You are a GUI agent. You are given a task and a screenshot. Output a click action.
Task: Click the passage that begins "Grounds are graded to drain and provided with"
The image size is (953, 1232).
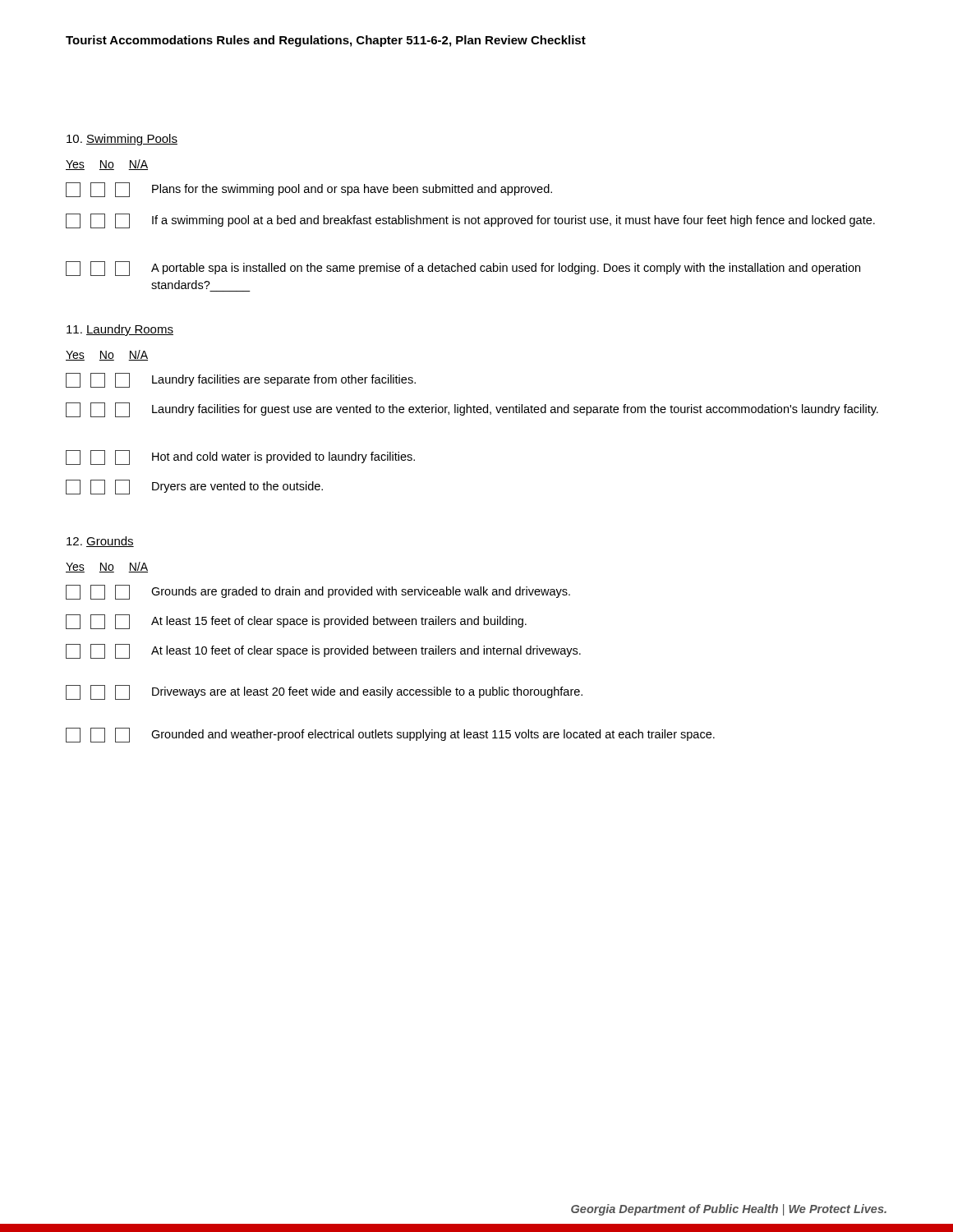[x=476, y=592]
